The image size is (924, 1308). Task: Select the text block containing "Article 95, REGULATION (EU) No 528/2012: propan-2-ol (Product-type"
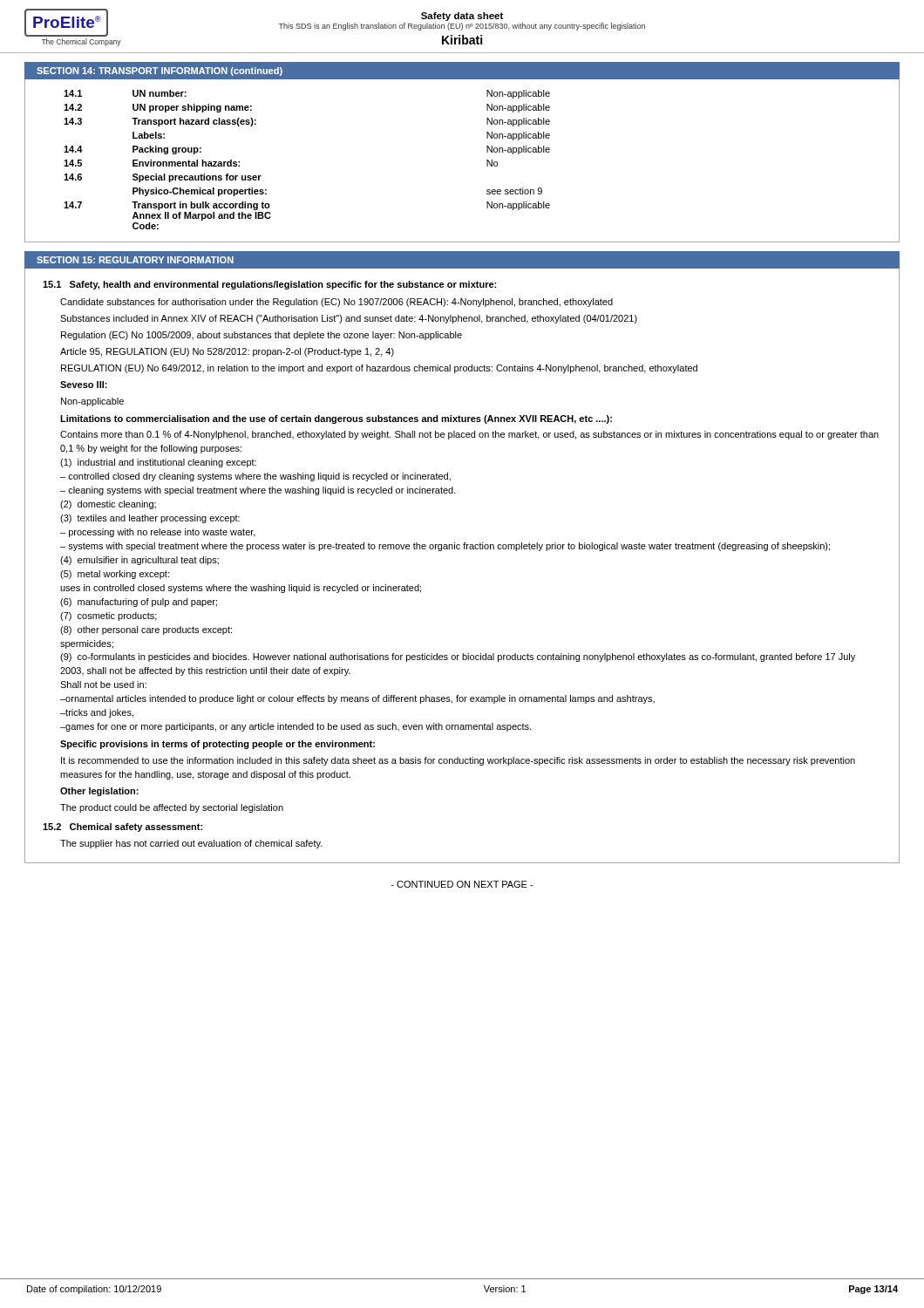[x=227, y=351]
